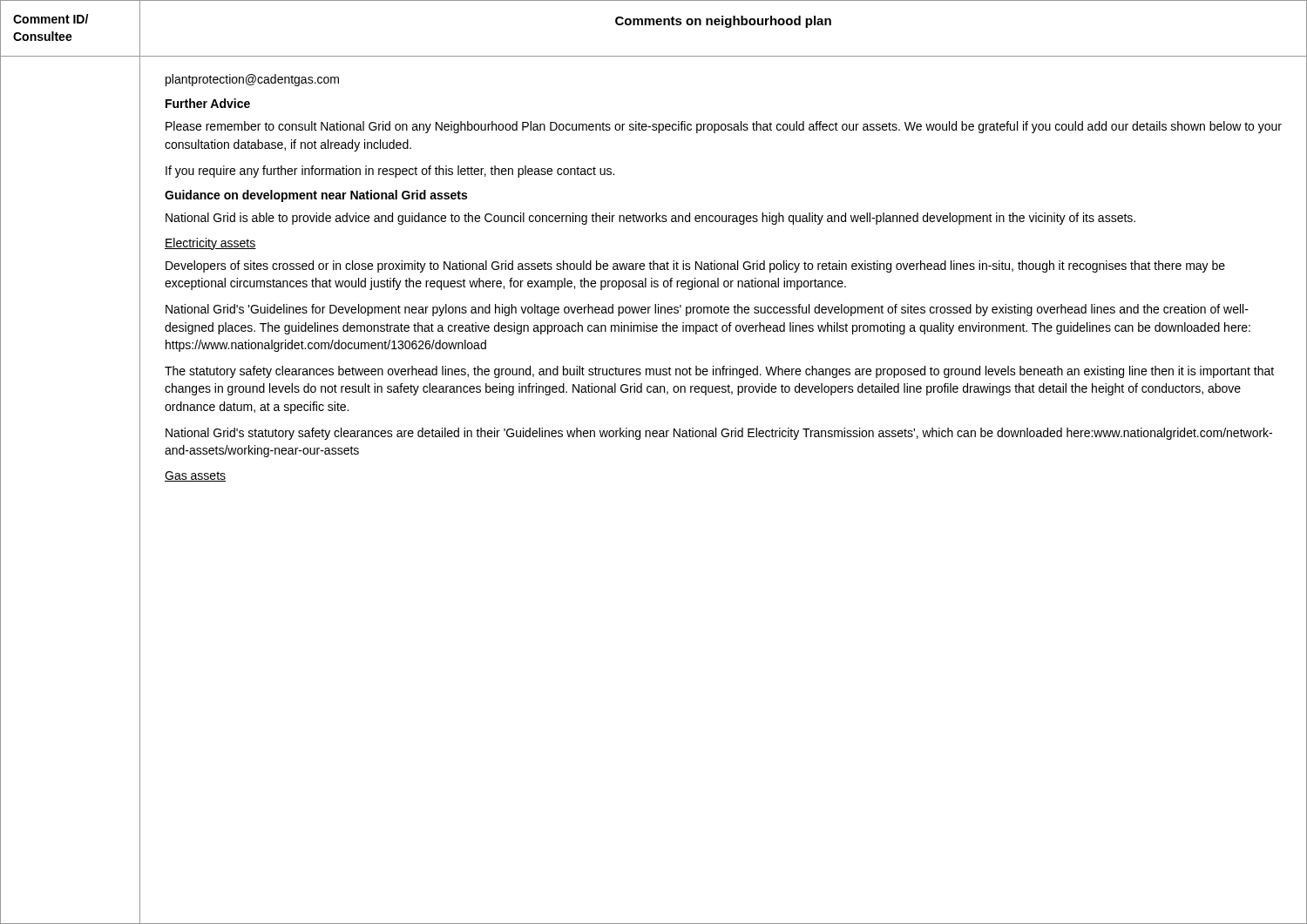Image resolution: width=1307 pixels, height=924 pixels.
Task: Select the region starting "Comment ID/Consultee"
Action: click(x=51, y=28)
